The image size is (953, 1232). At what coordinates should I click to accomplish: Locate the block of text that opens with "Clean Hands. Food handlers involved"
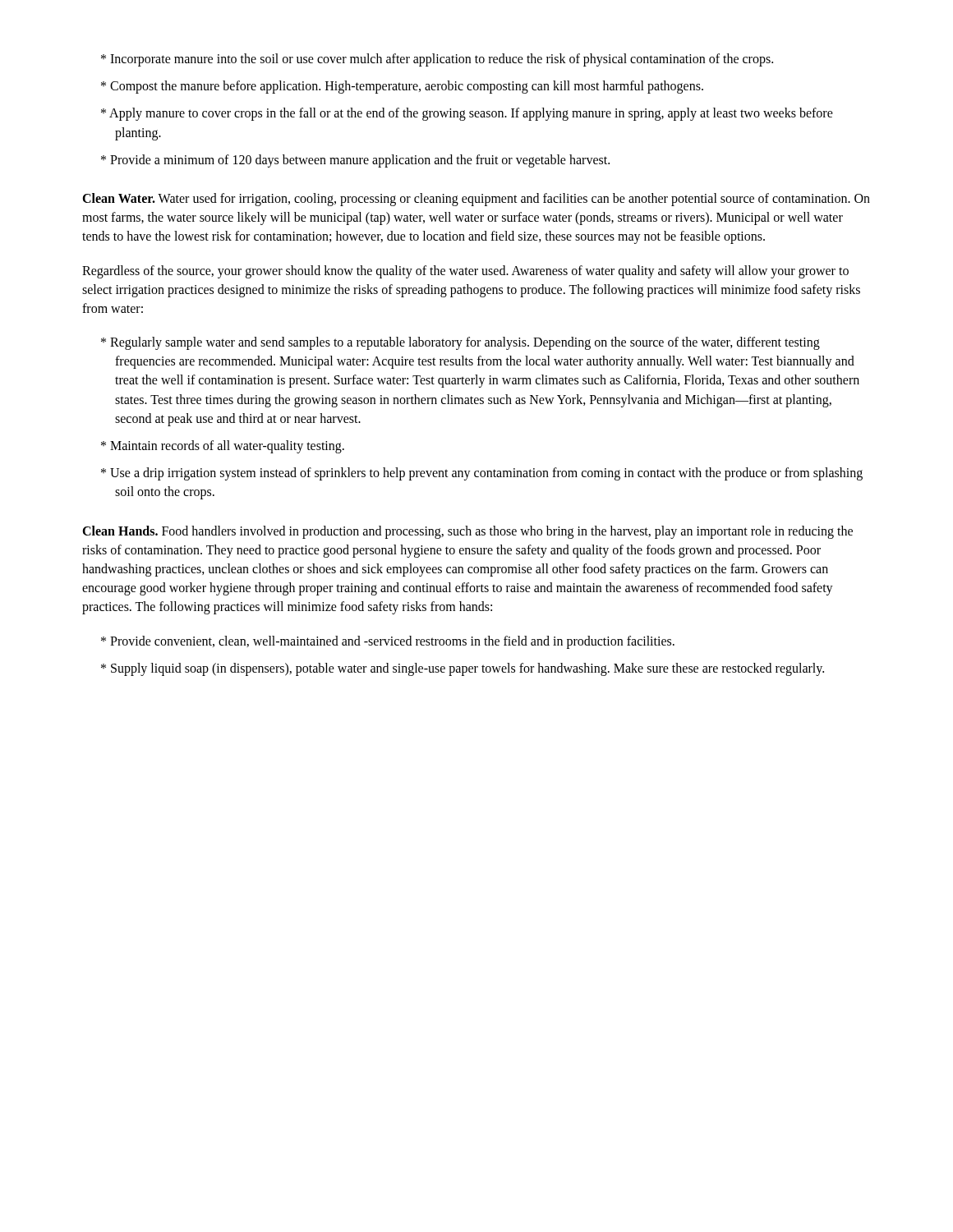(468, 569)
